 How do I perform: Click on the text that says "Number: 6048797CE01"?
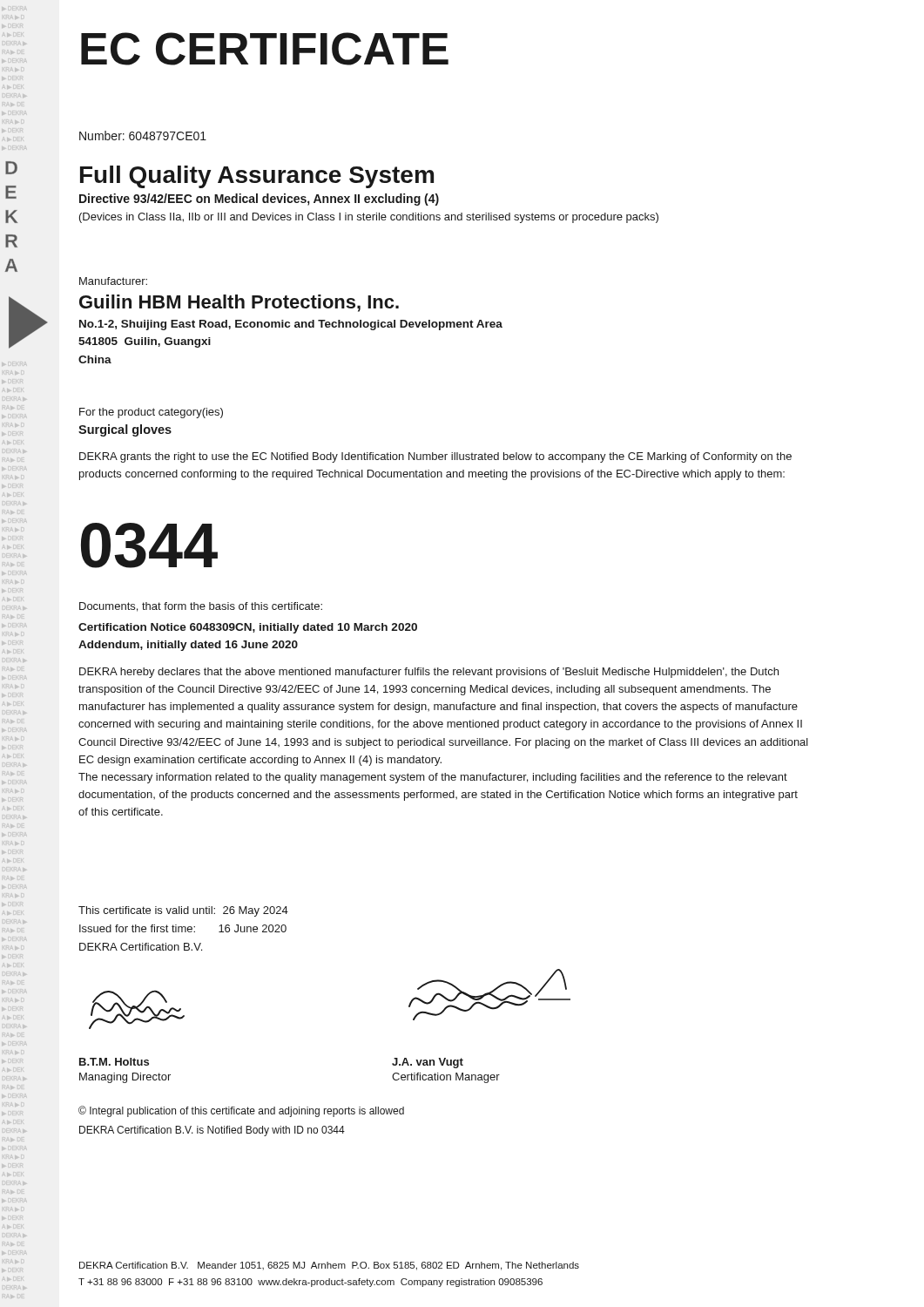coord(142,136)
